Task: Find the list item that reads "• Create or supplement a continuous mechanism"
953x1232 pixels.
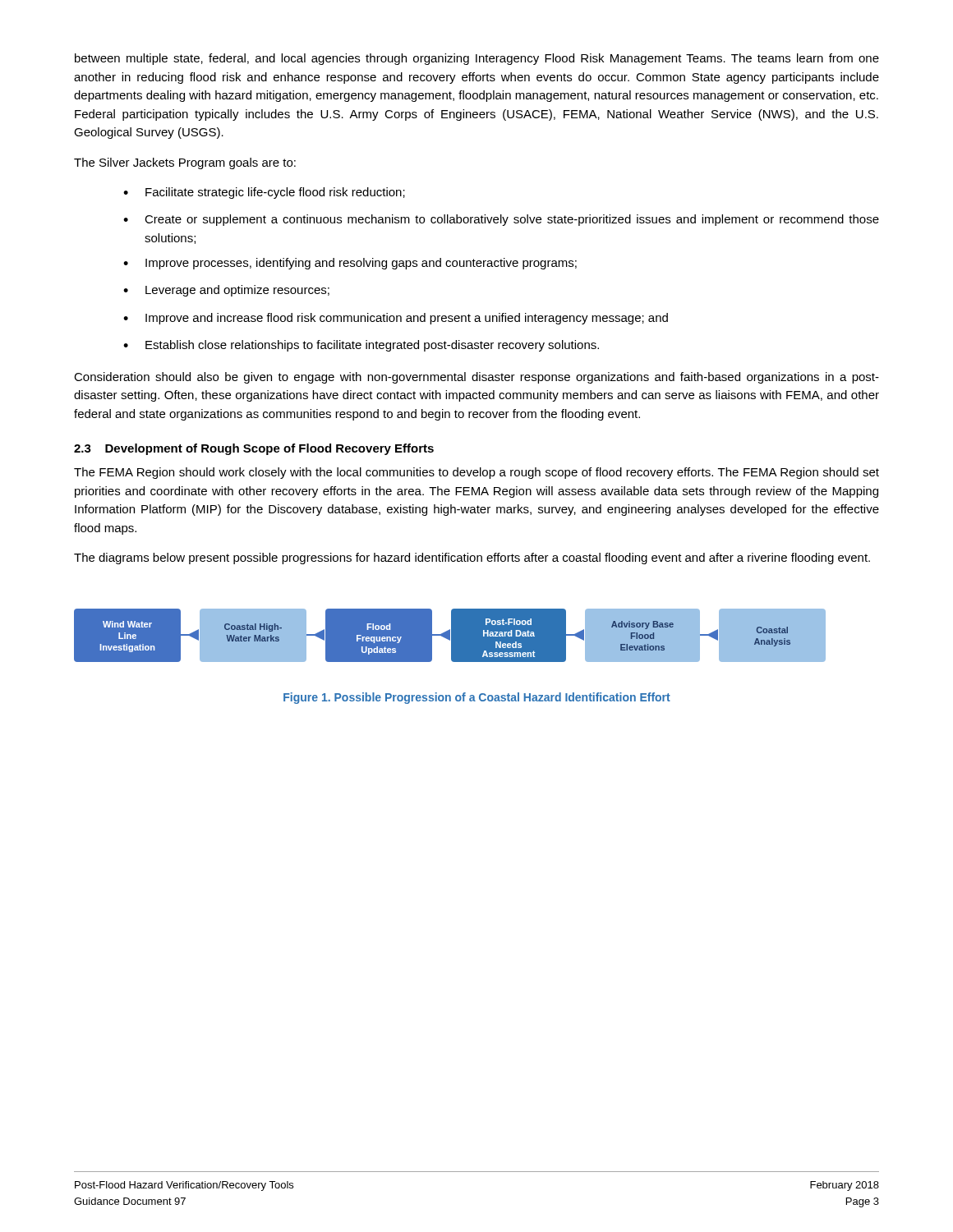Action: pos(501,229)
